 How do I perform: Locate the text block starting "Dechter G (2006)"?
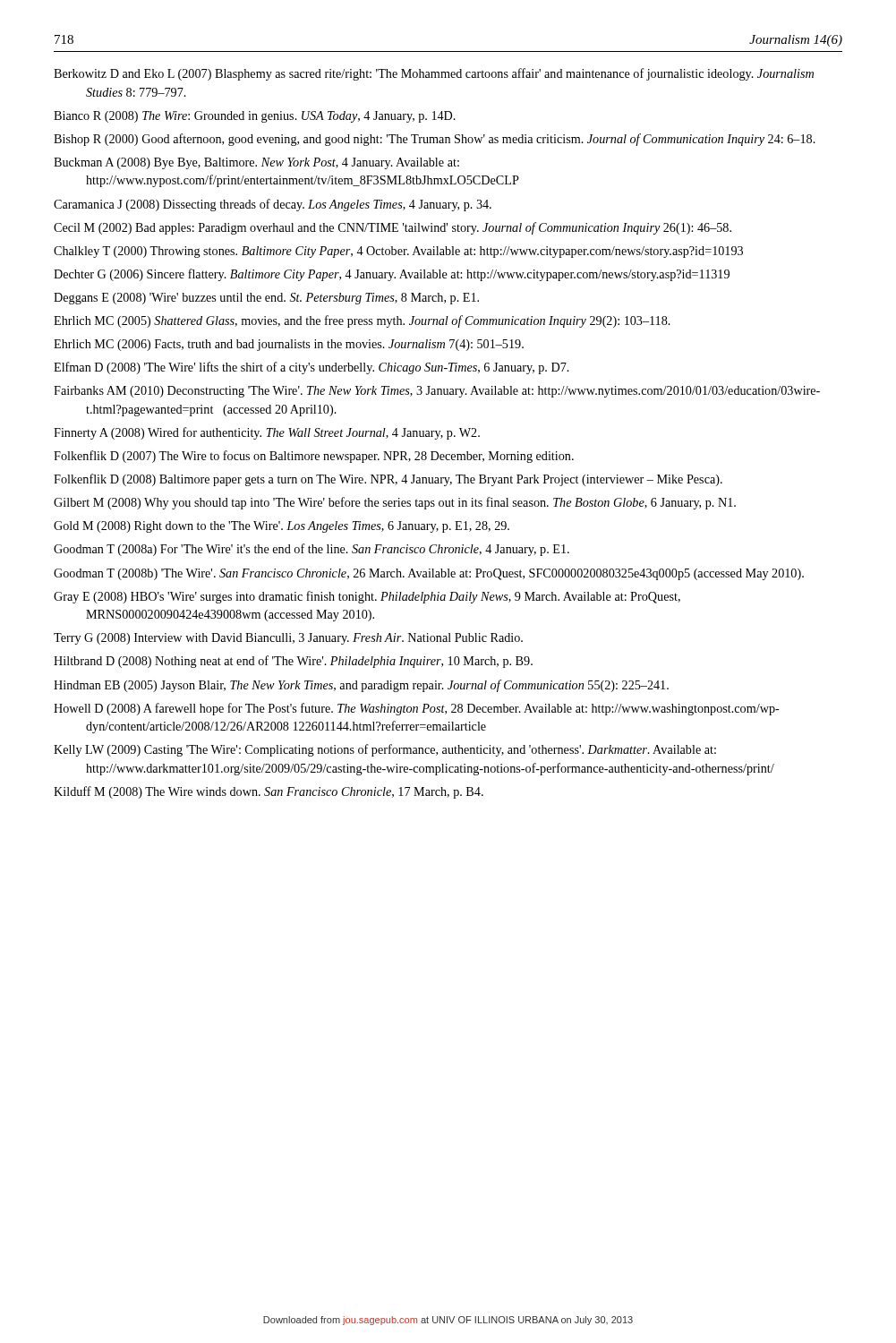click(x=392, y=274)
